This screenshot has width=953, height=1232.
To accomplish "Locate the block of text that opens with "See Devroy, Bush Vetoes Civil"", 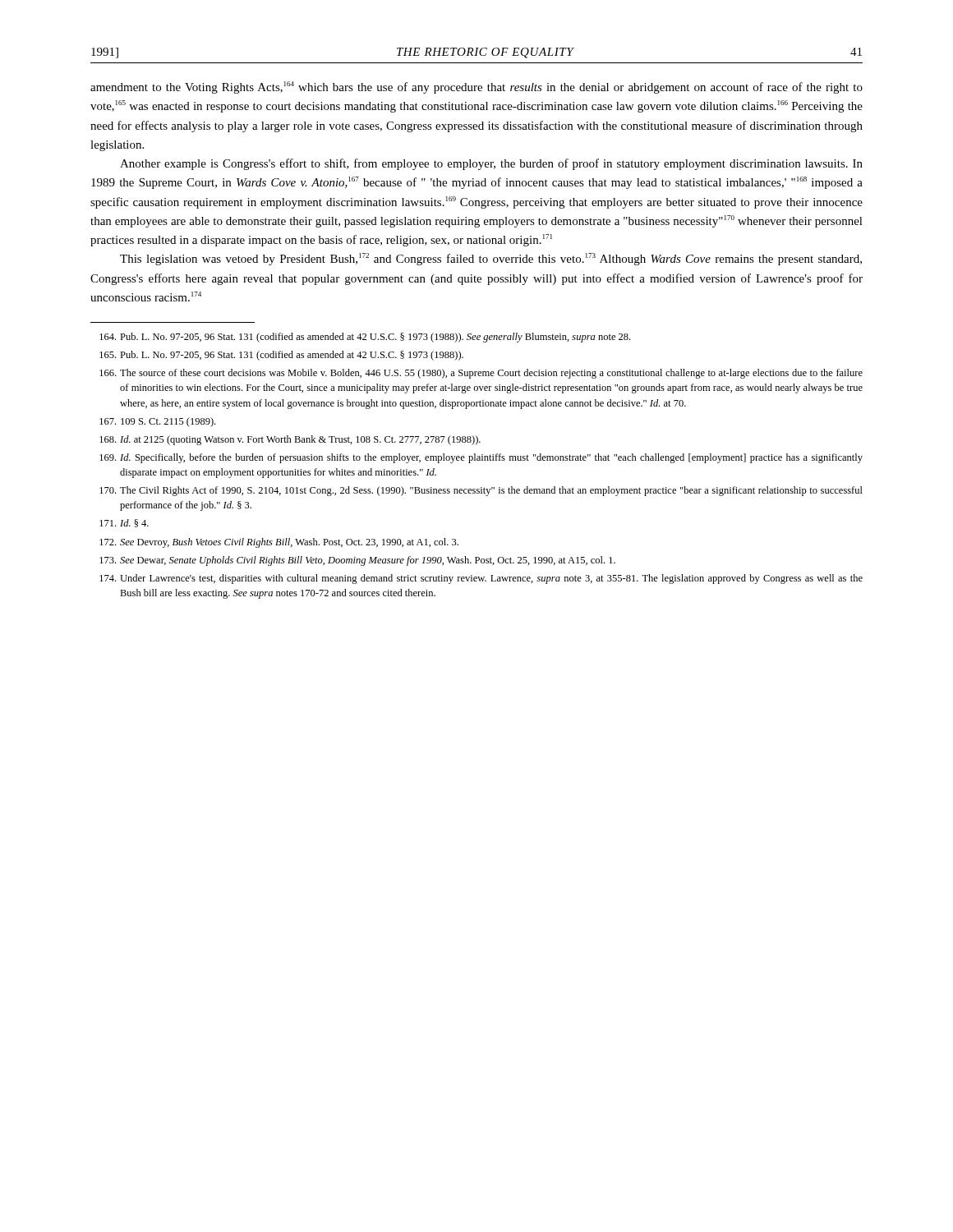I will click(275, 542).
